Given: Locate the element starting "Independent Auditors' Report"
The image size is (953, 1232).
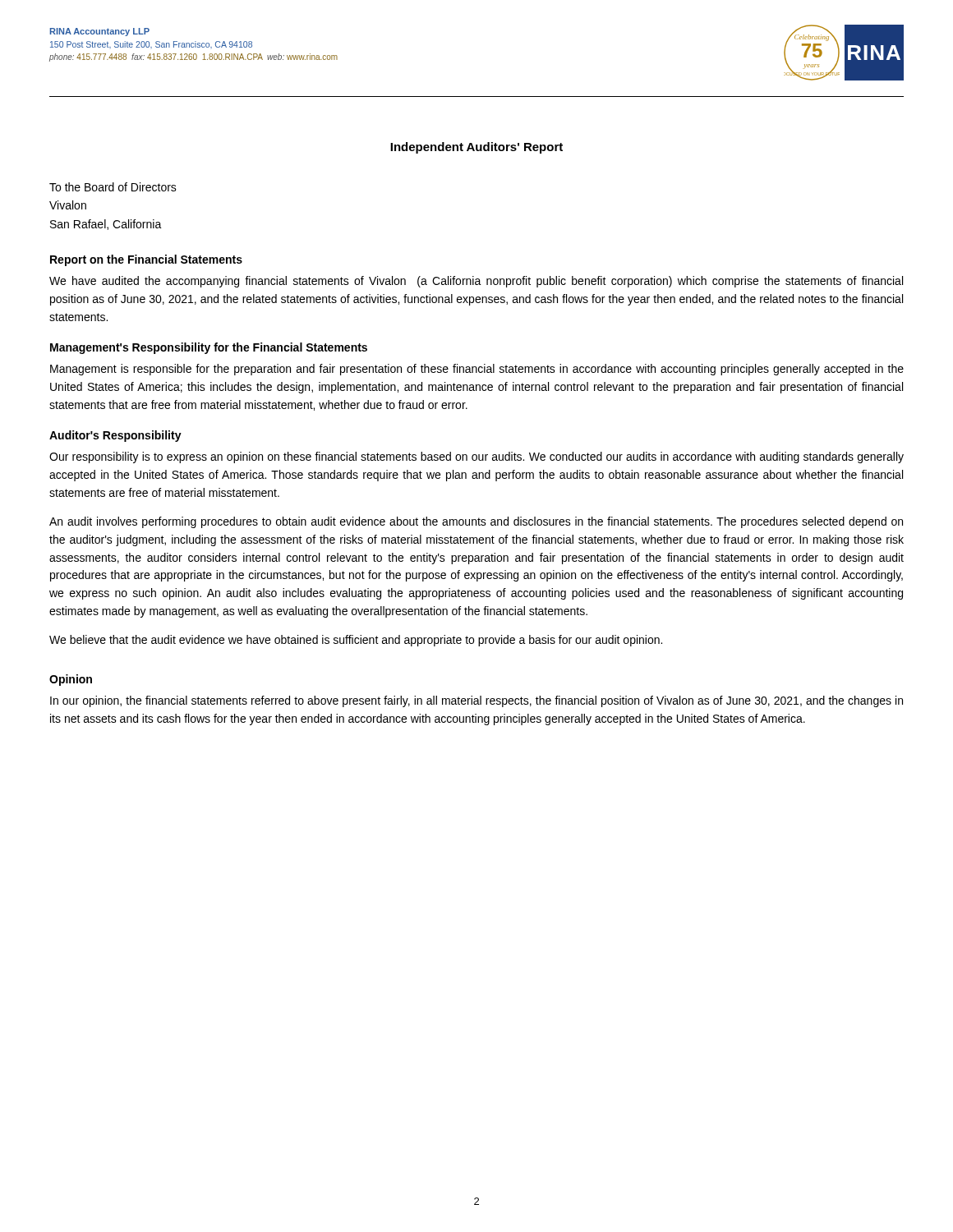Looking at the screenshot, I should click(476, 147).
